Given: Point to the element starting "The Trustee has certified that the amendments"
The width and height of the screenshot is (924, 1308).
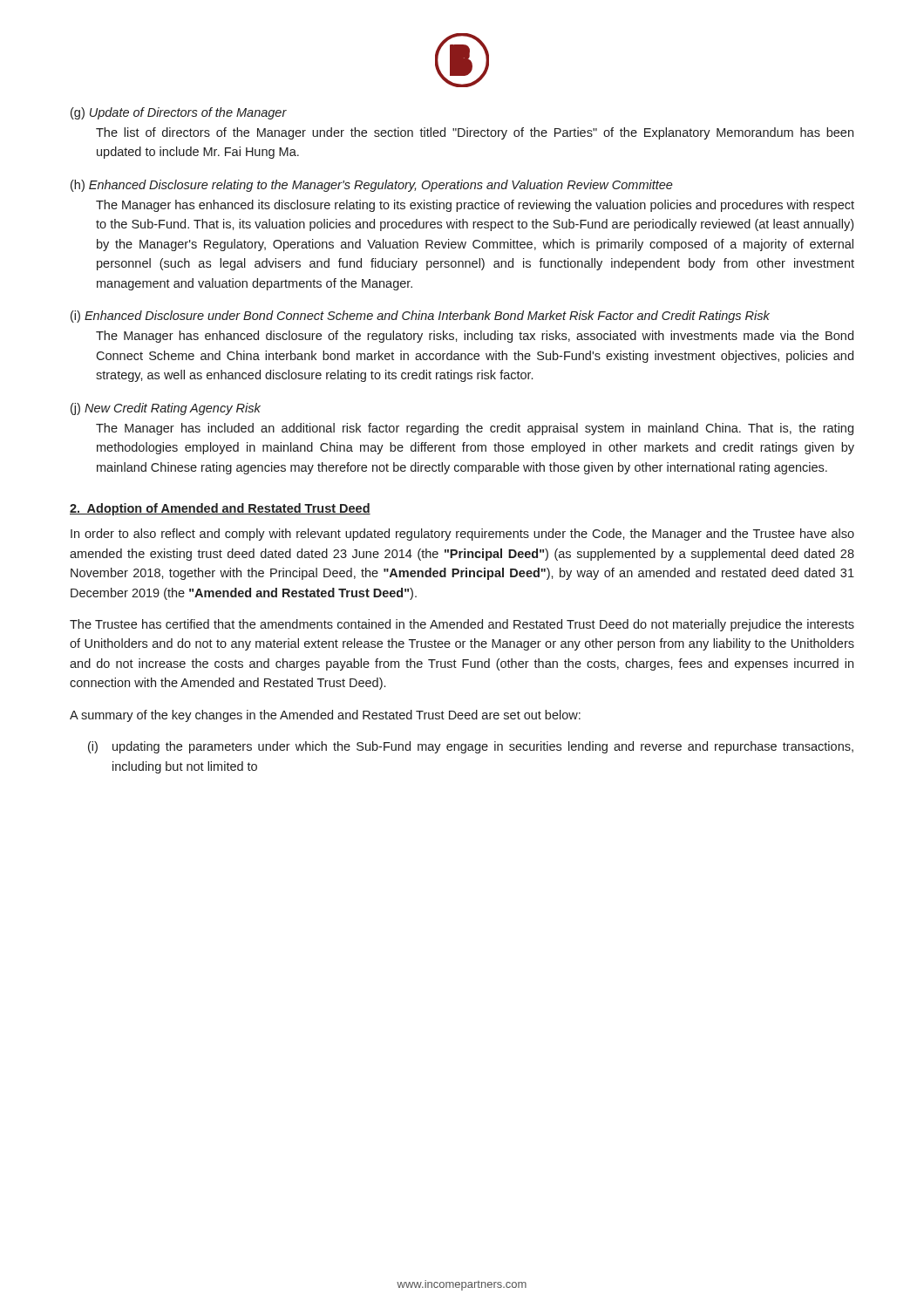Looking at the screenshot, I should [462, 654].
